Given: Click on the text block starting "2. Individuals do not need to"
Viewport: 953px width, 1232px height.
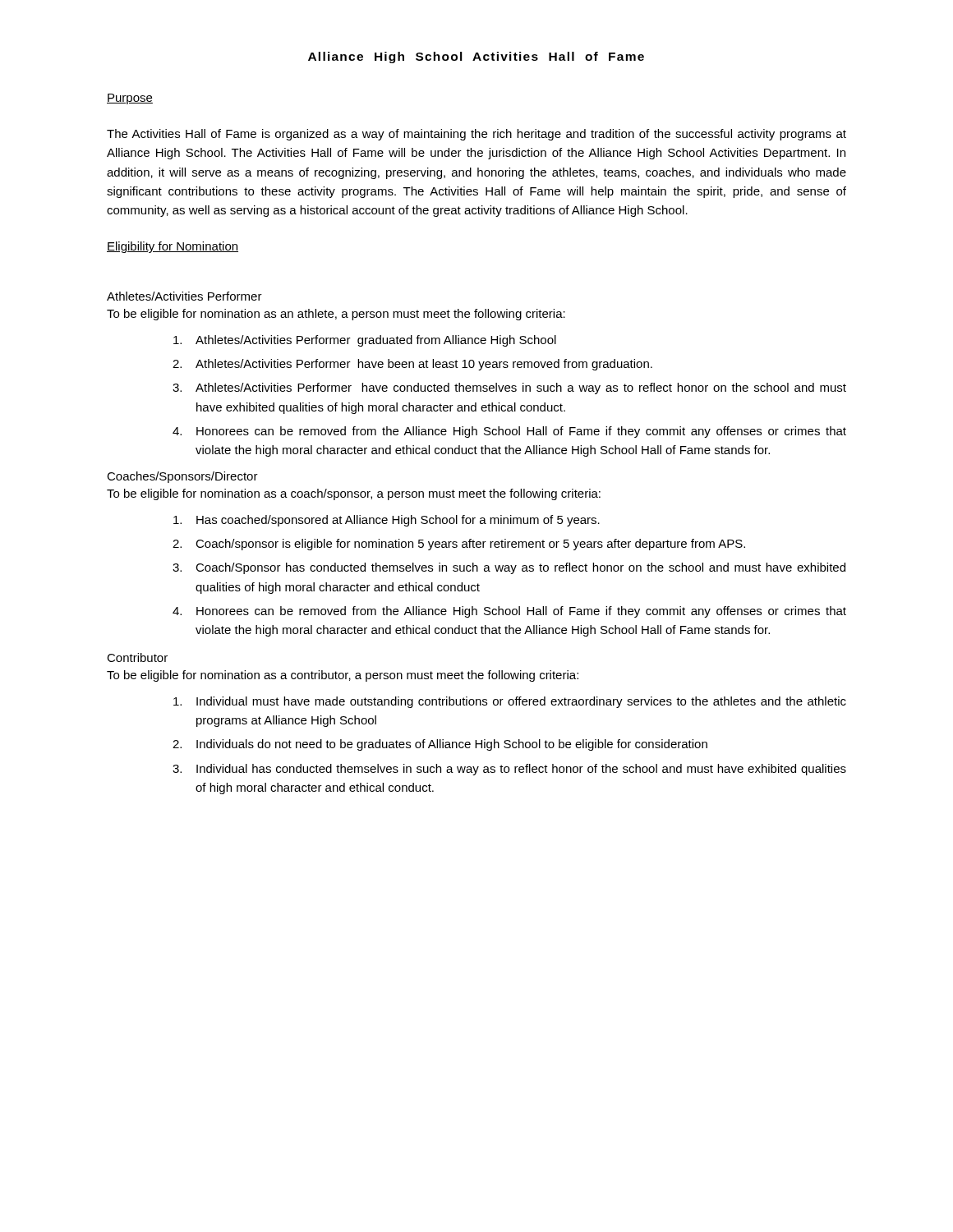Looking at the screenshot, I should [509, 744].
